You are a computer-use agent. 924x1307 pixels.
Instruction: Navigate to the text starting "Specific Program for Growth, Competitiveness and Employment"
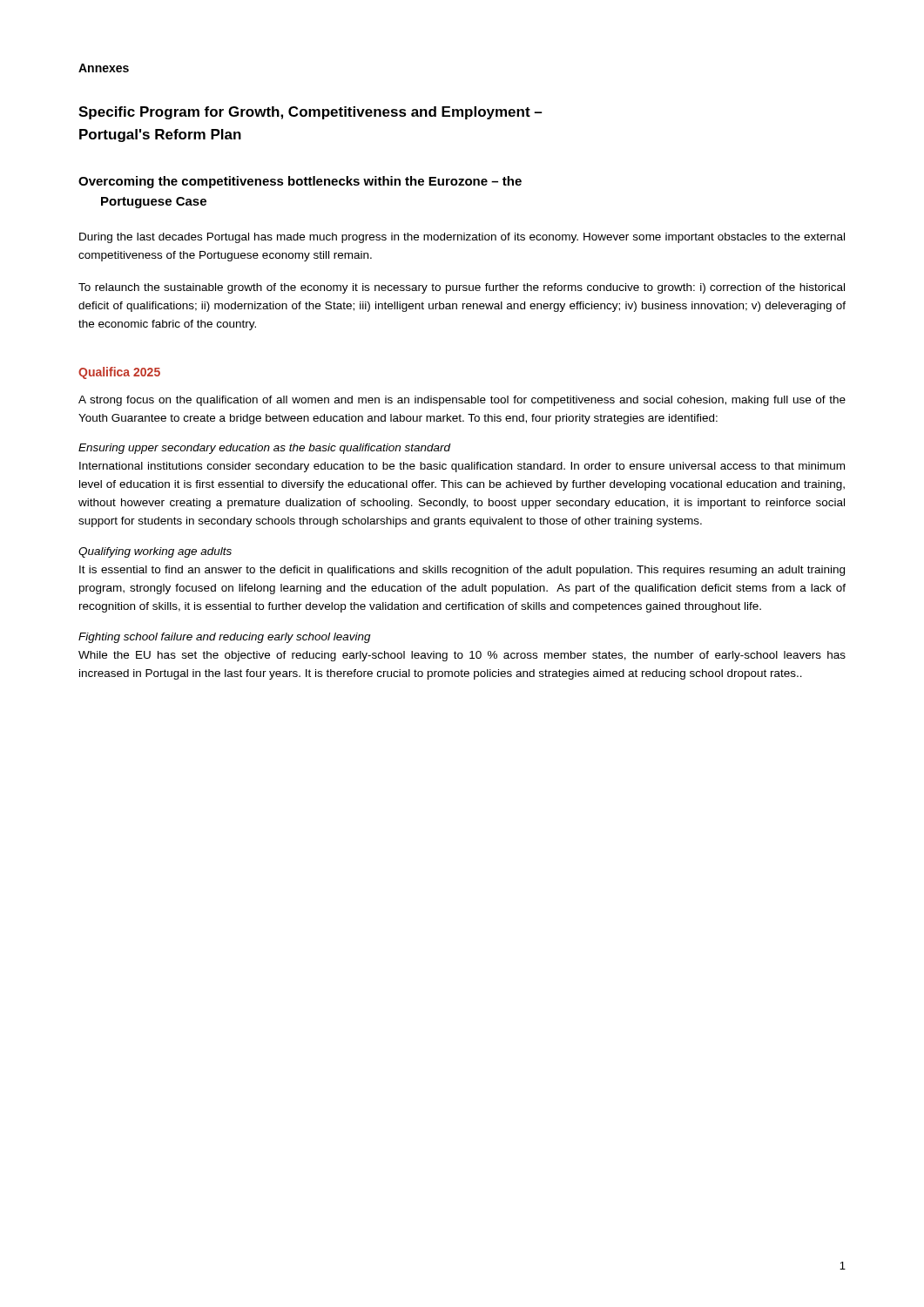coord(310,123)
